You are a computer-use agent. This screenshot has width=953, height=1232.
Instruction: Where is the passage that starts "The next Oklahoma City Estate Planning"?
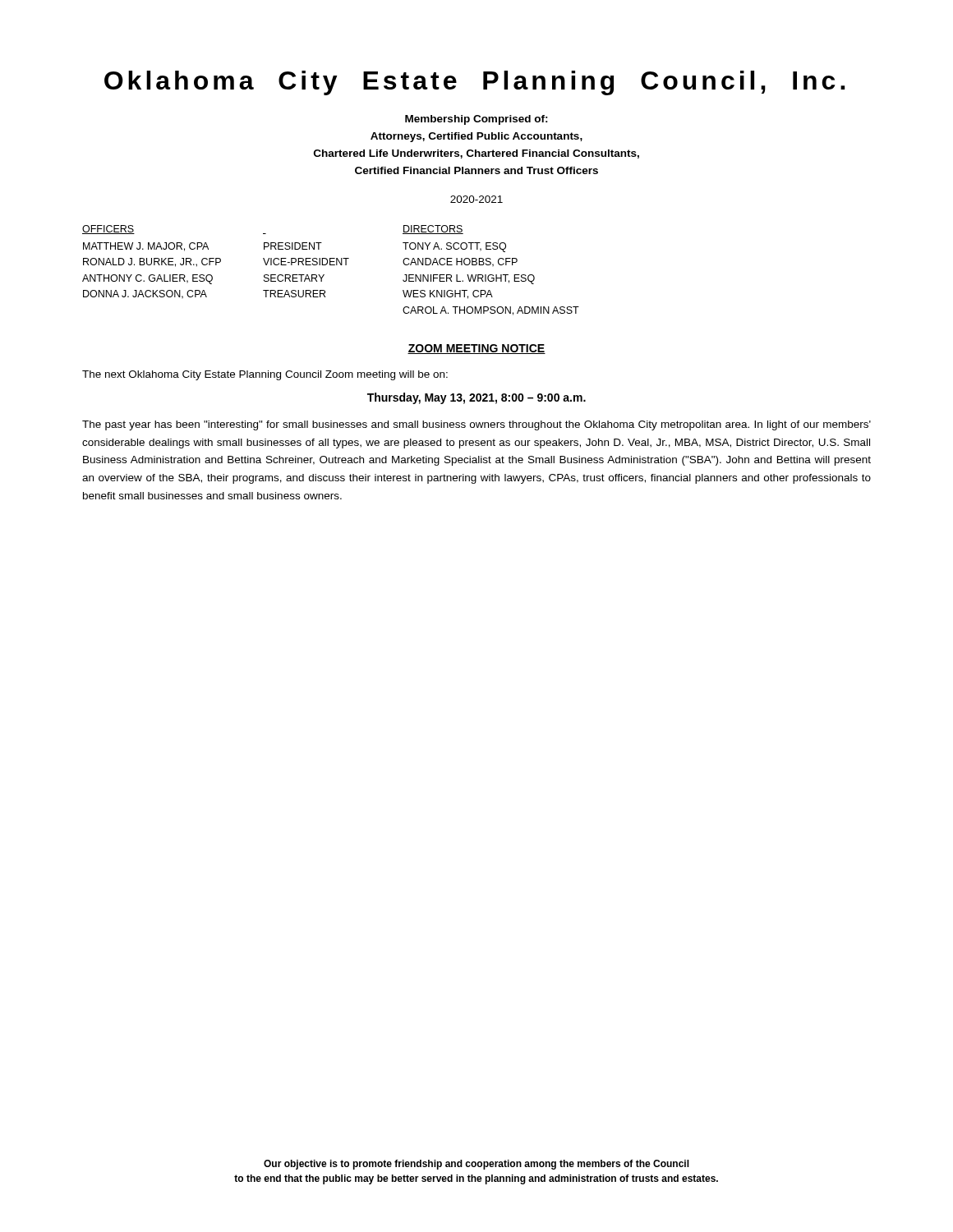(265, 374)
